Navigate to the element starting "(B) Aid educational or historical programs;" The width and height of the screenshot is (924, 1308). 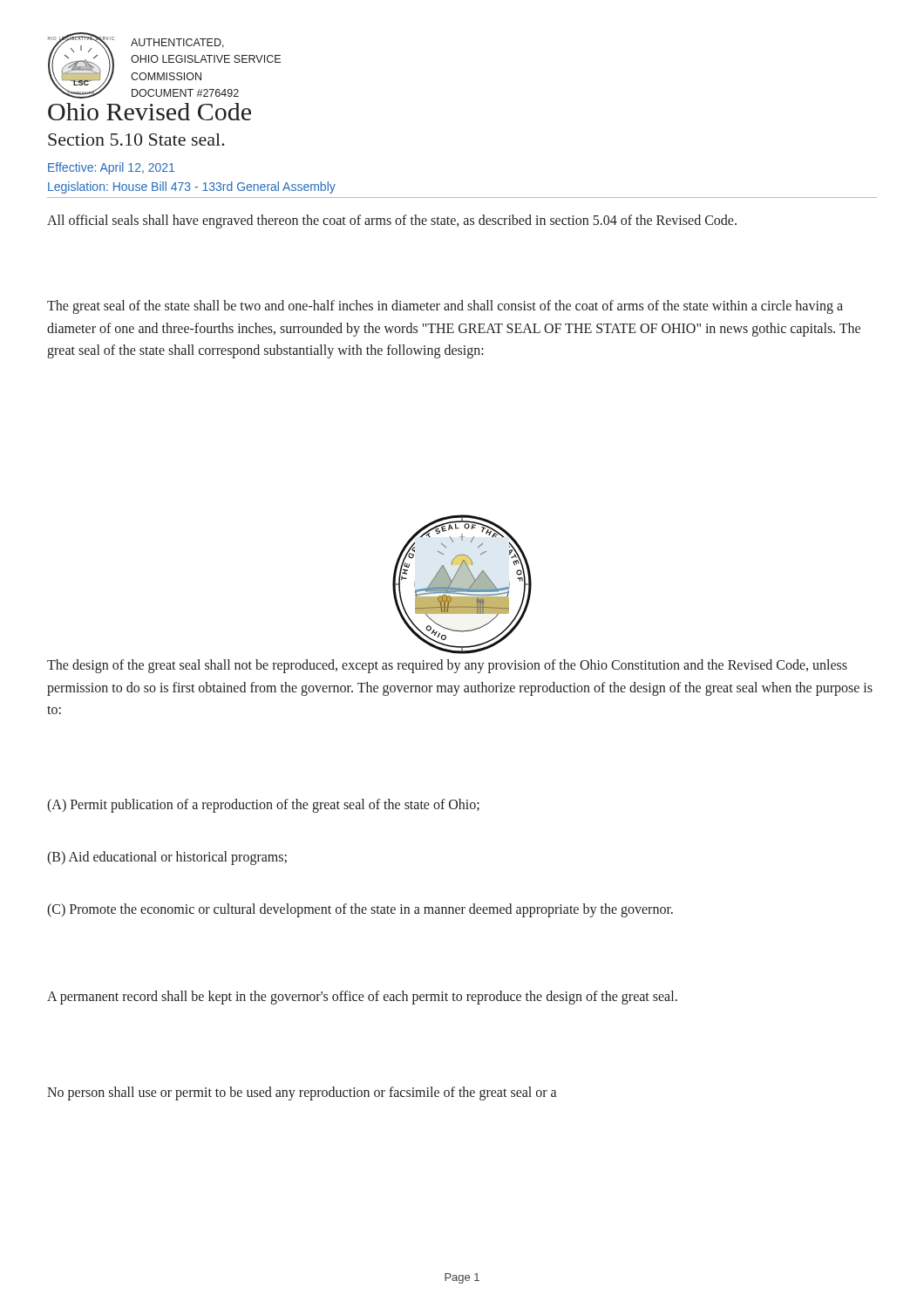167,857
